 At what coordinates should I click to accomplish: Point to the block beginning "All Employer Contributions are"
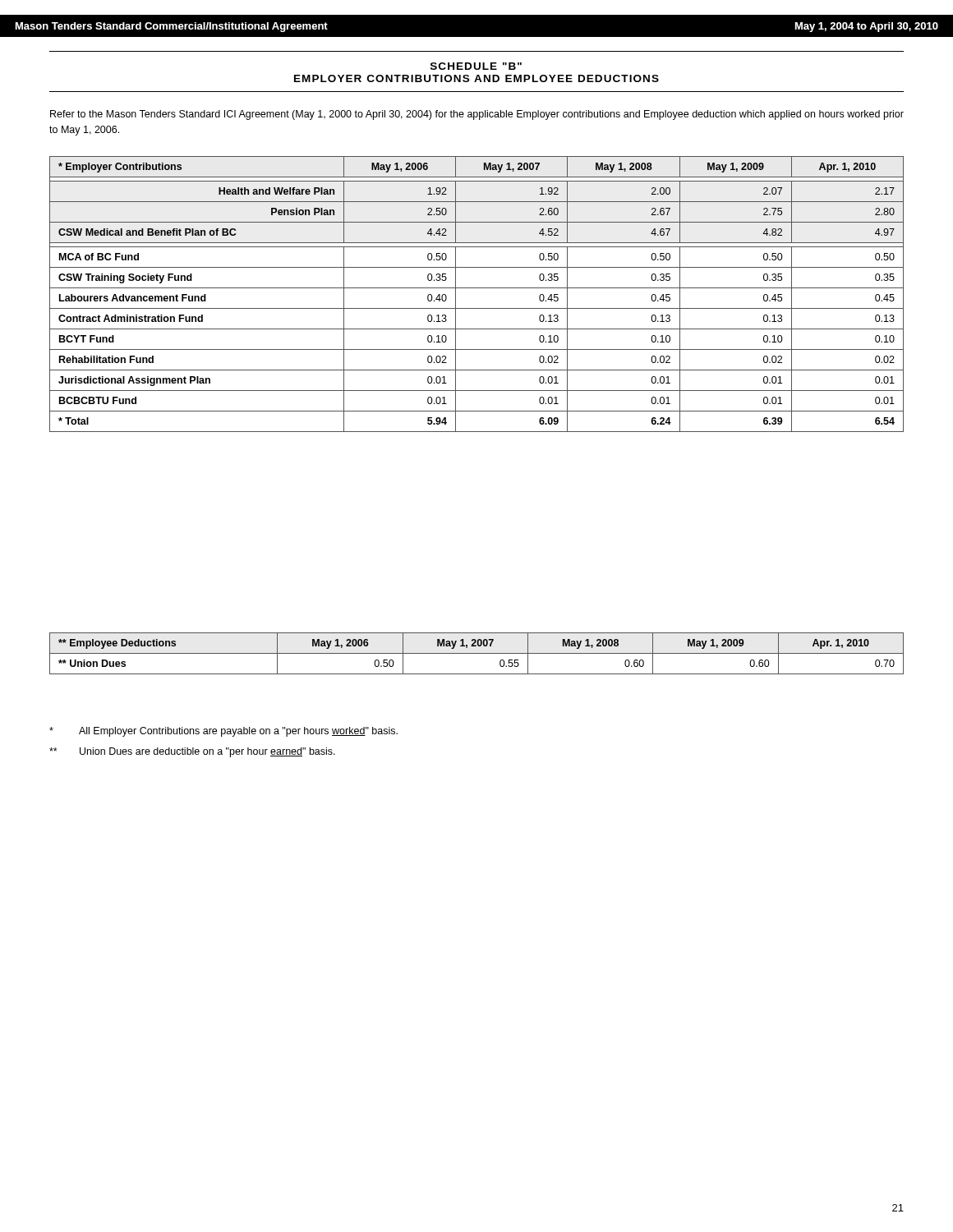224,732
